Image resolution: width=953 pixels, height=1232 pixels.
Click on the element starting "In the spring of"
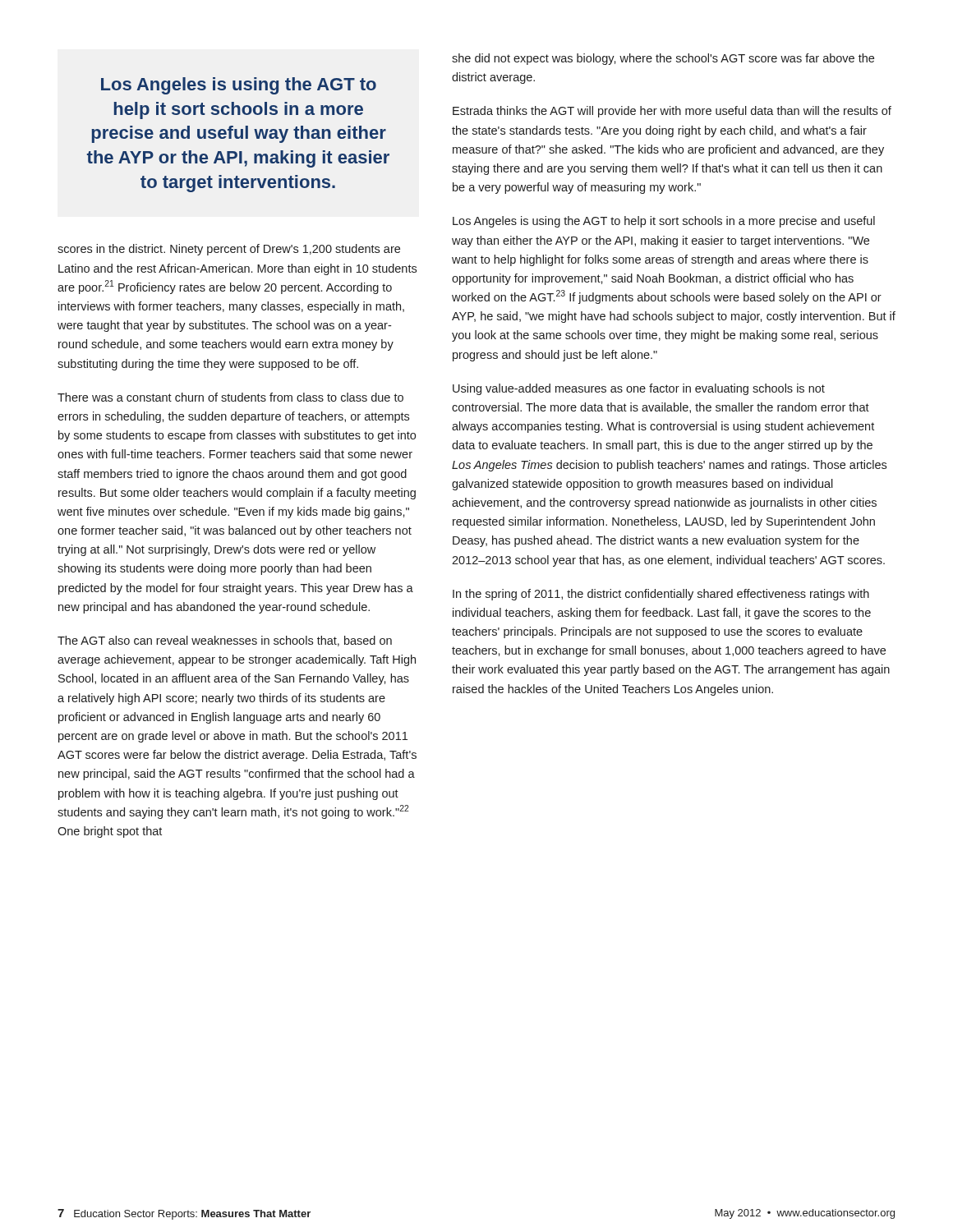(671, 641)
